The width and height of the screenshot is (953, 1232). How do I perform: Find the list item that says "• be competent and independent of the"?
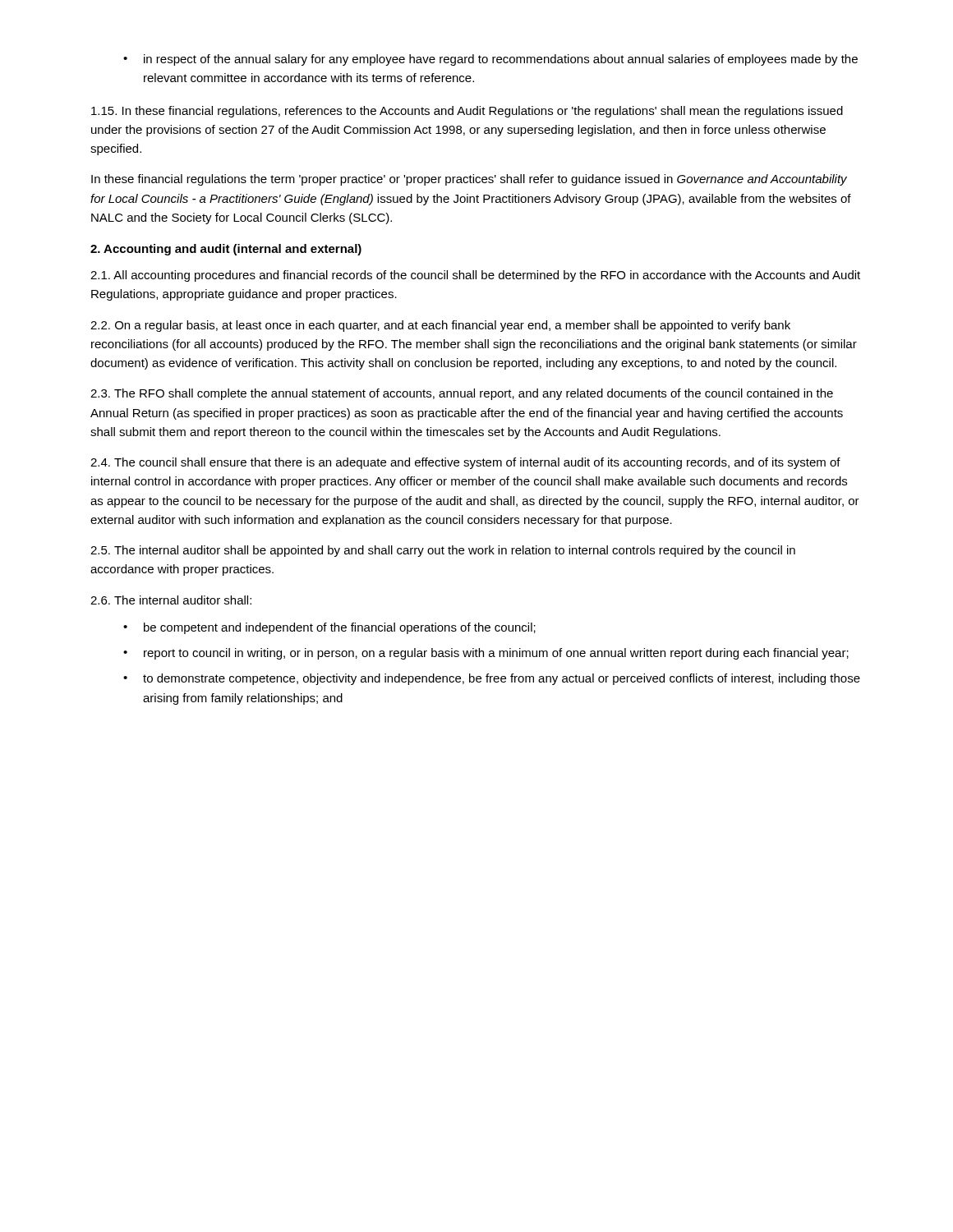coord(493,627)
